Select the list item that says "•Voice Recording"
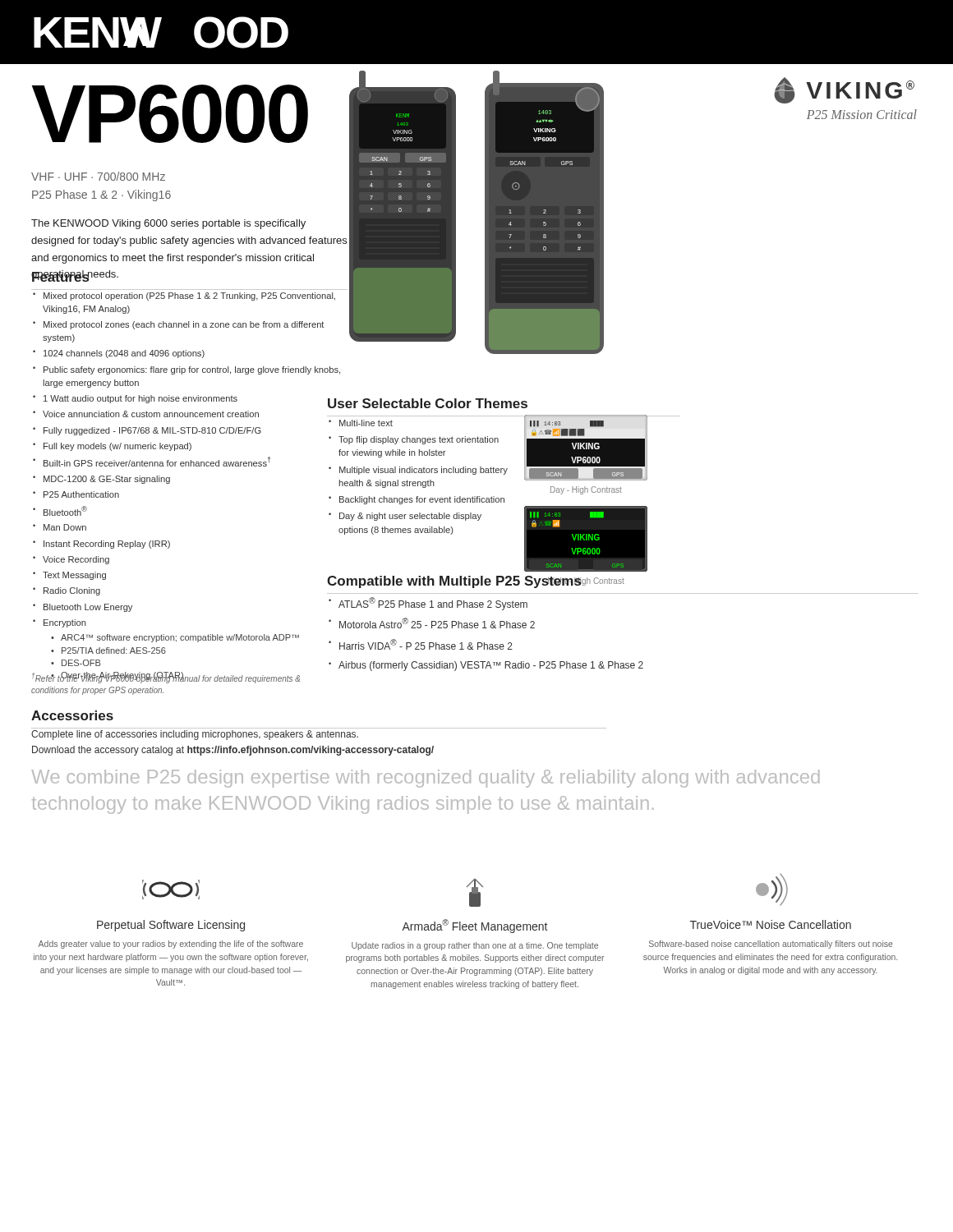This screenshot has width=953, height=1232. 71,558
